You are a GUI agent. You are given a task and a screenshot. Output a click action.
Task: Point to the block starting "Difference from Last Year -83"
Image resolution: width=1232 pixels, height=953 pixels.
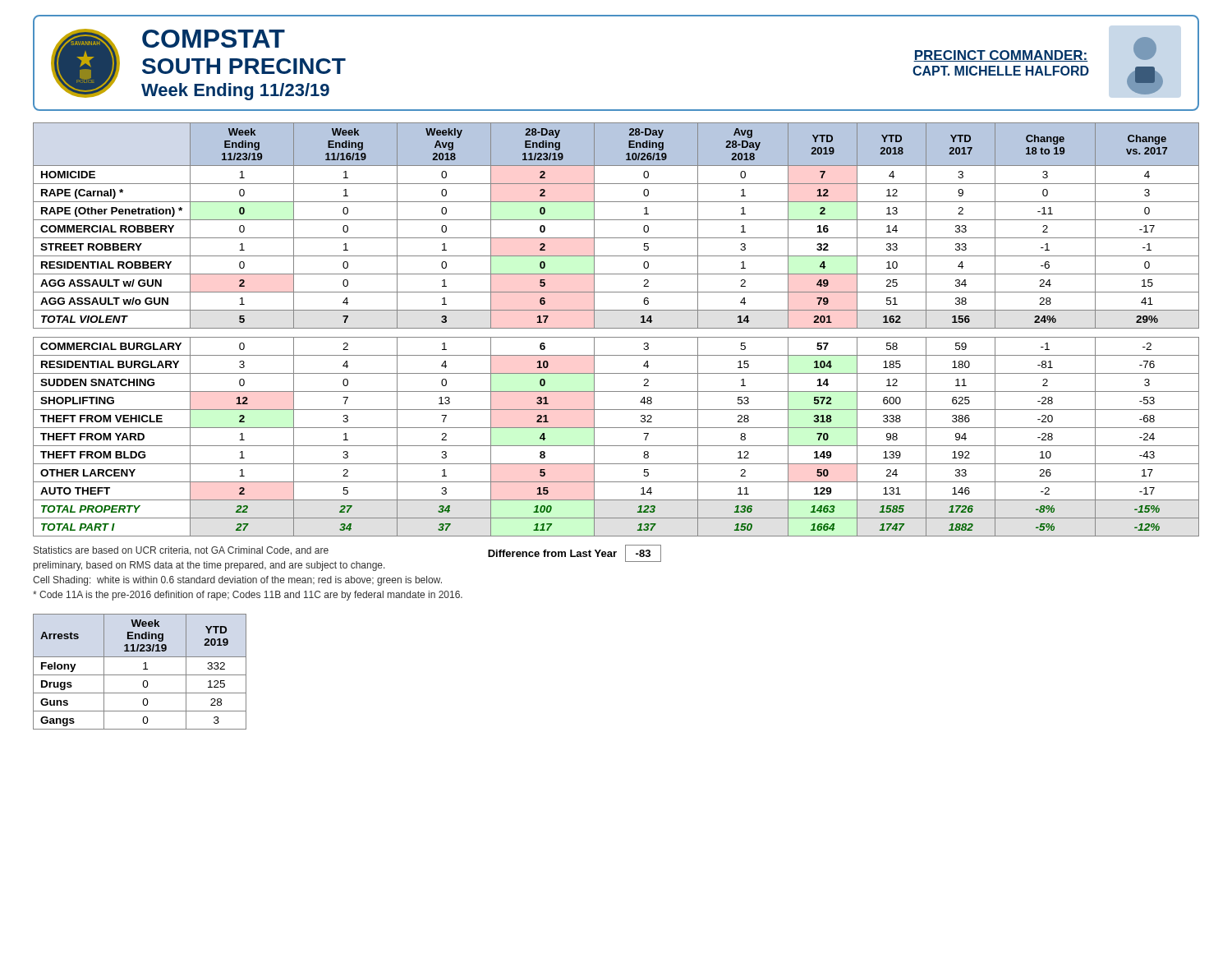pos(575,553)
